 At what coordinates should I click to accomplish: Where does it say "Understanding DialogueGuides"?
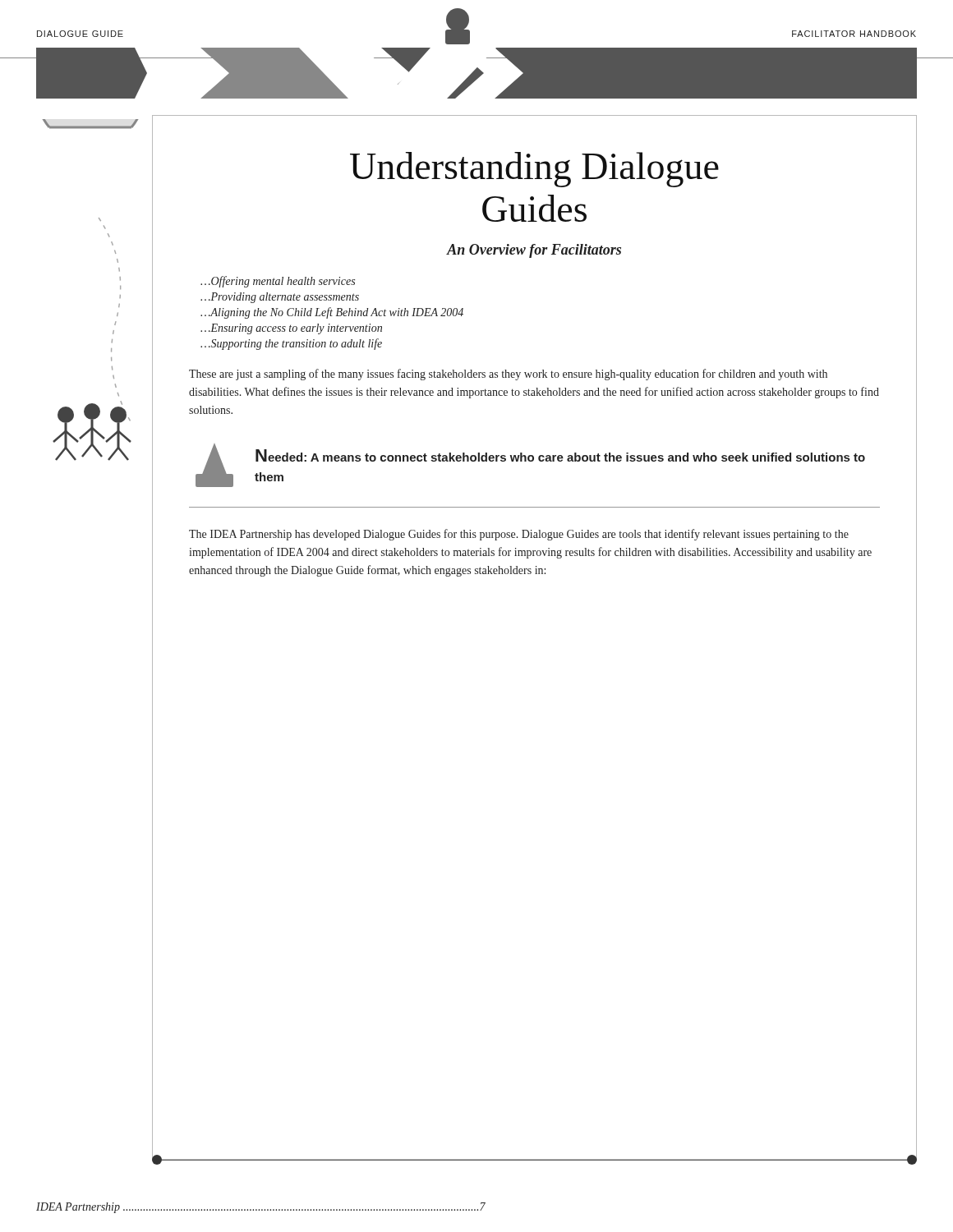[x=534, y=187]
